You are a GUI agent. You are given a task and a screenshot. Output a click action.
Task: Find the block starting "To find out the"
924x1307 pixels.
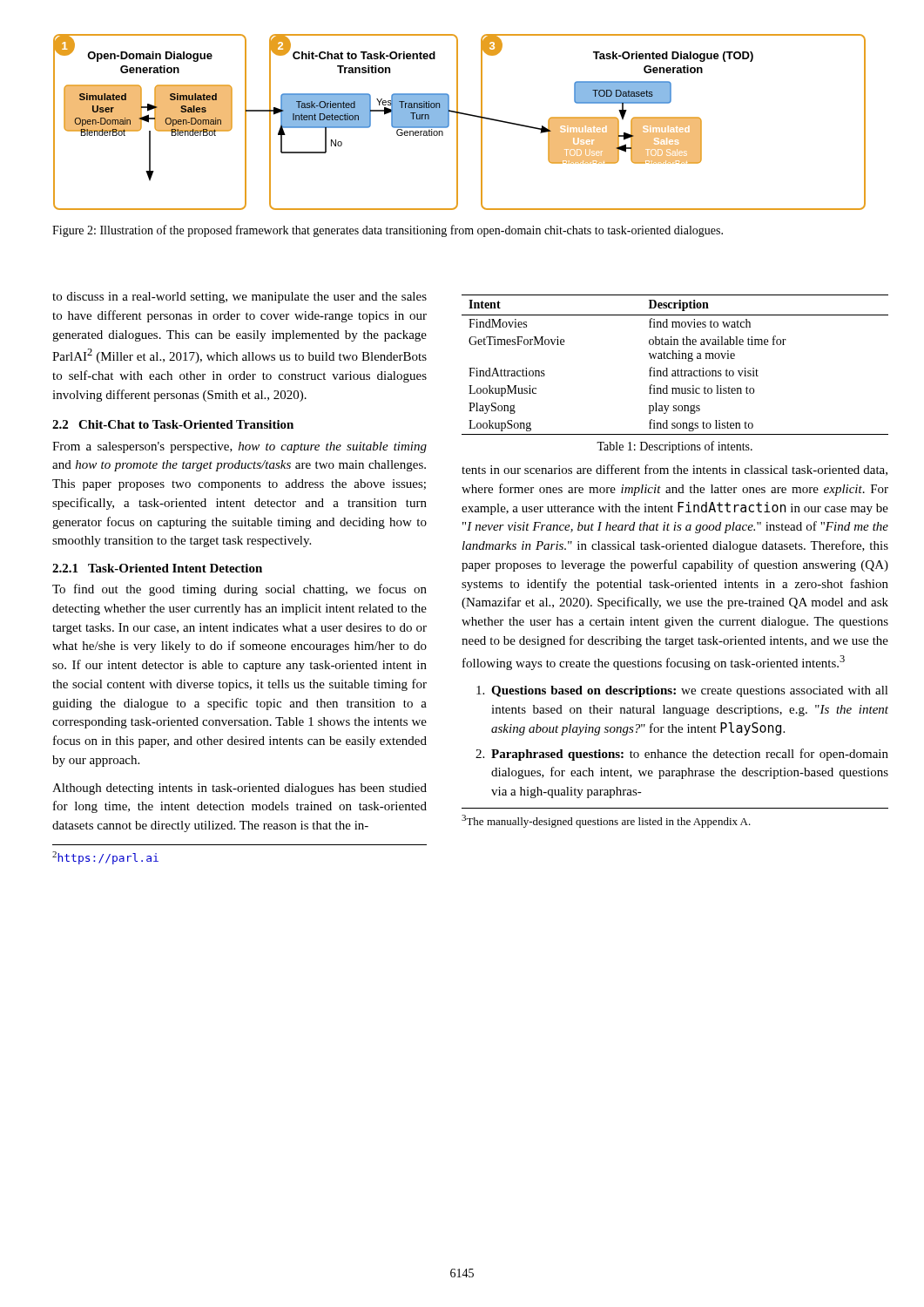point(240,708)
